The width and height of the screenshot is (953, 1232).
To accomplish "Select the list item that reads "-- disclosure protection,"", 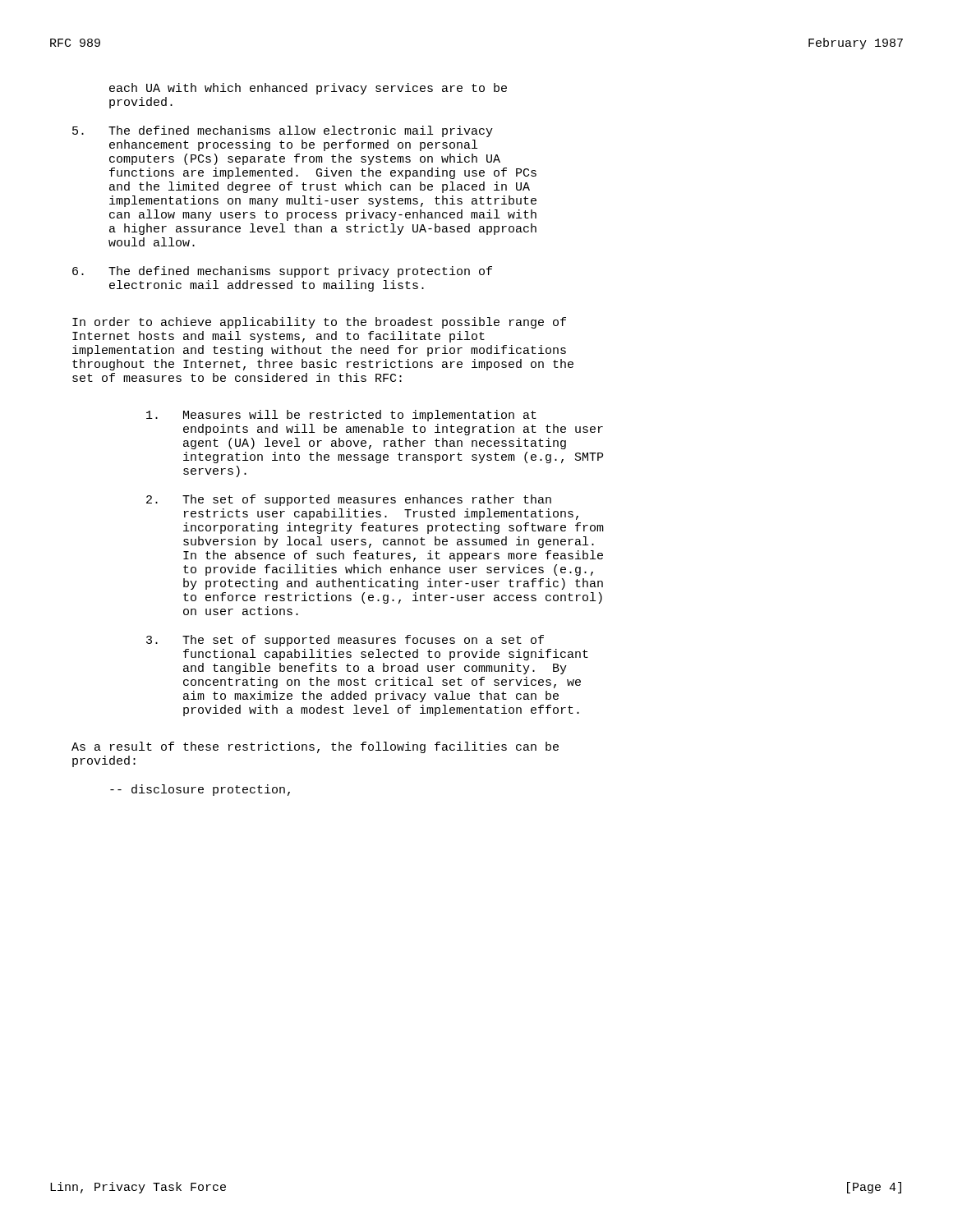I will point(200,790).
